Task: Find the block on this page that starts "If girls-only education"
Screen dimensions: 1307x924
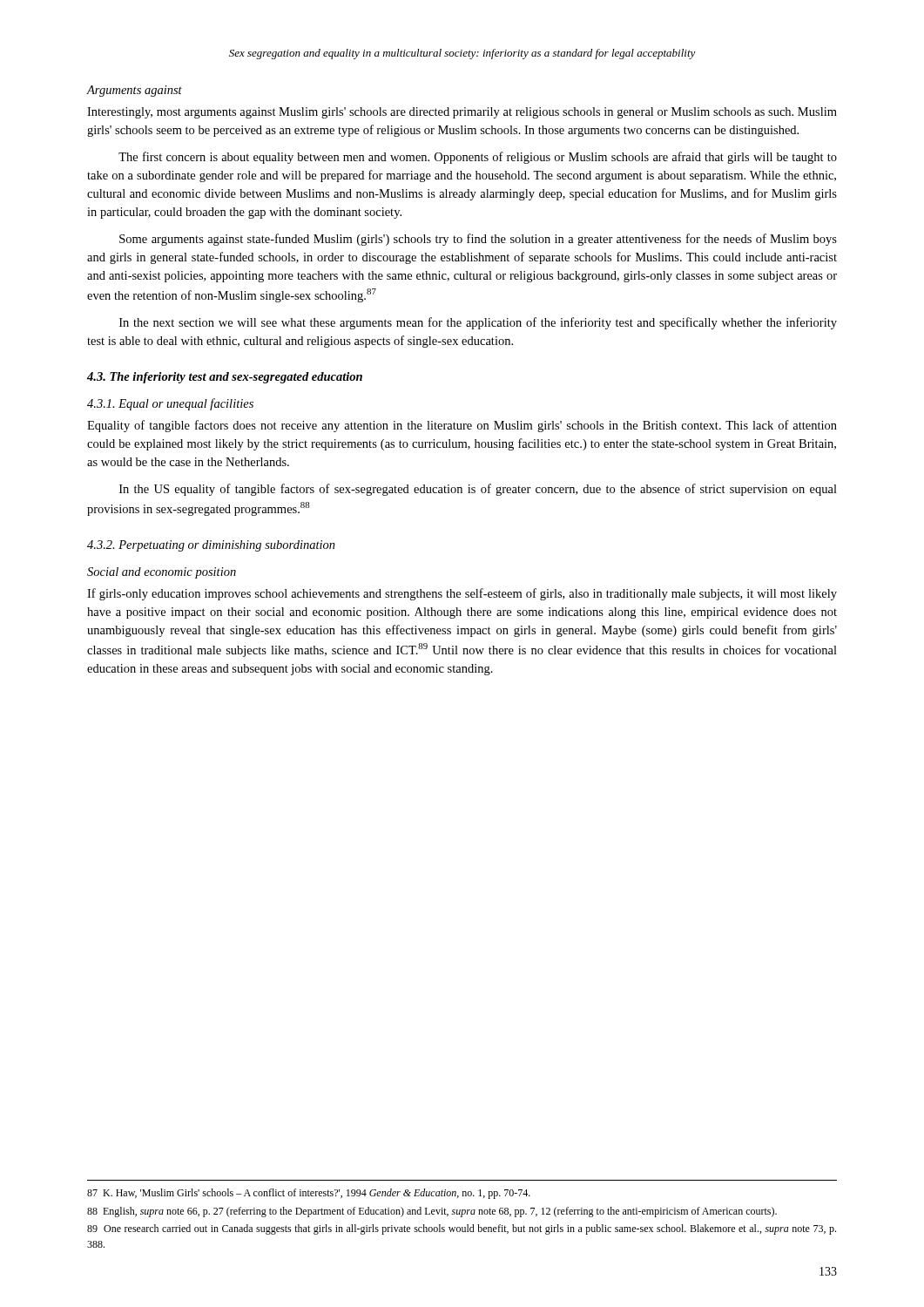Action: coord(462,631)
